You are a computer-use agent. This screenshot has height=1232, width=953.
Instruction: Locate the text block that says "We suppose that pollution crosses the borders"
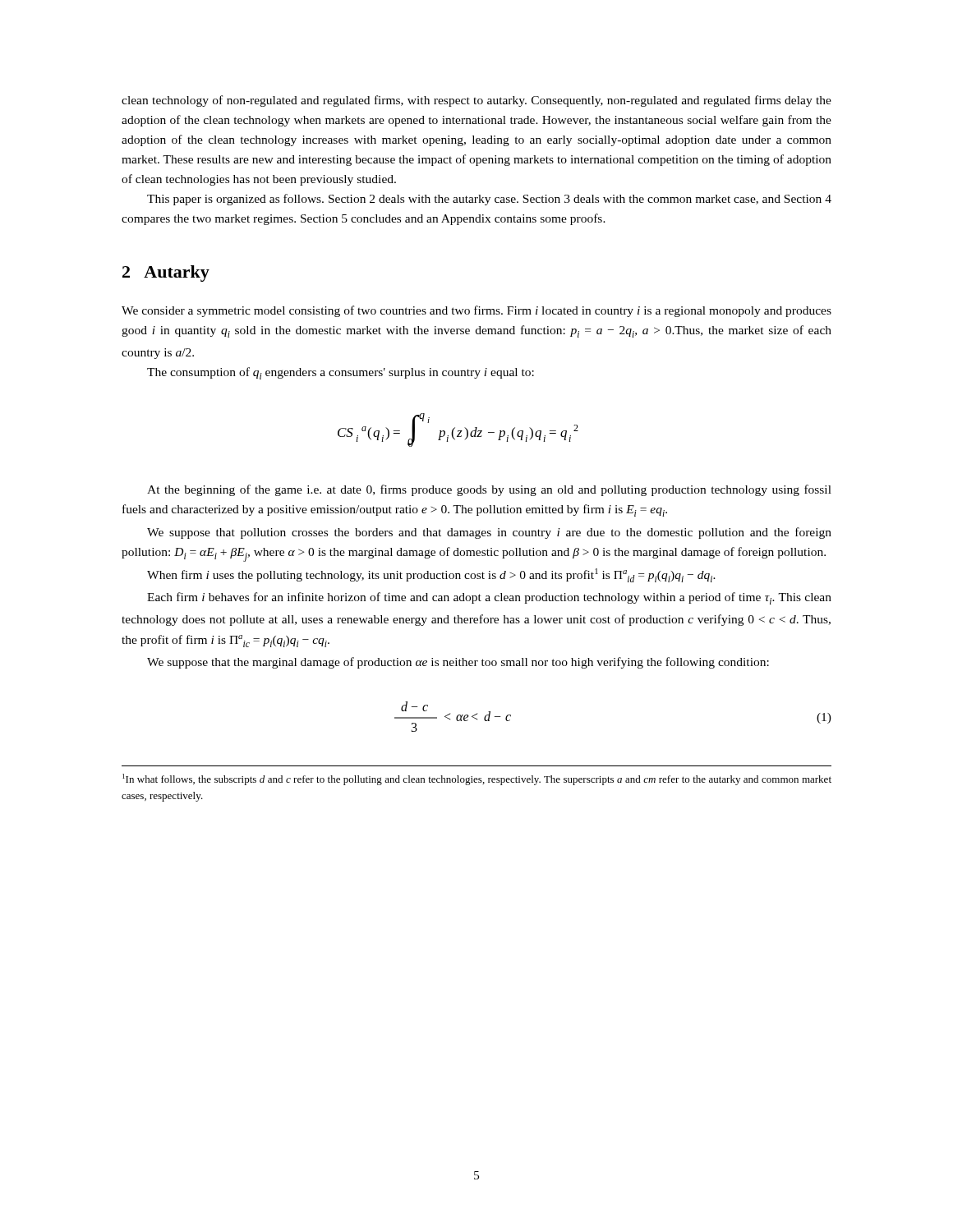pyautogui.click(x=476, y=543)
